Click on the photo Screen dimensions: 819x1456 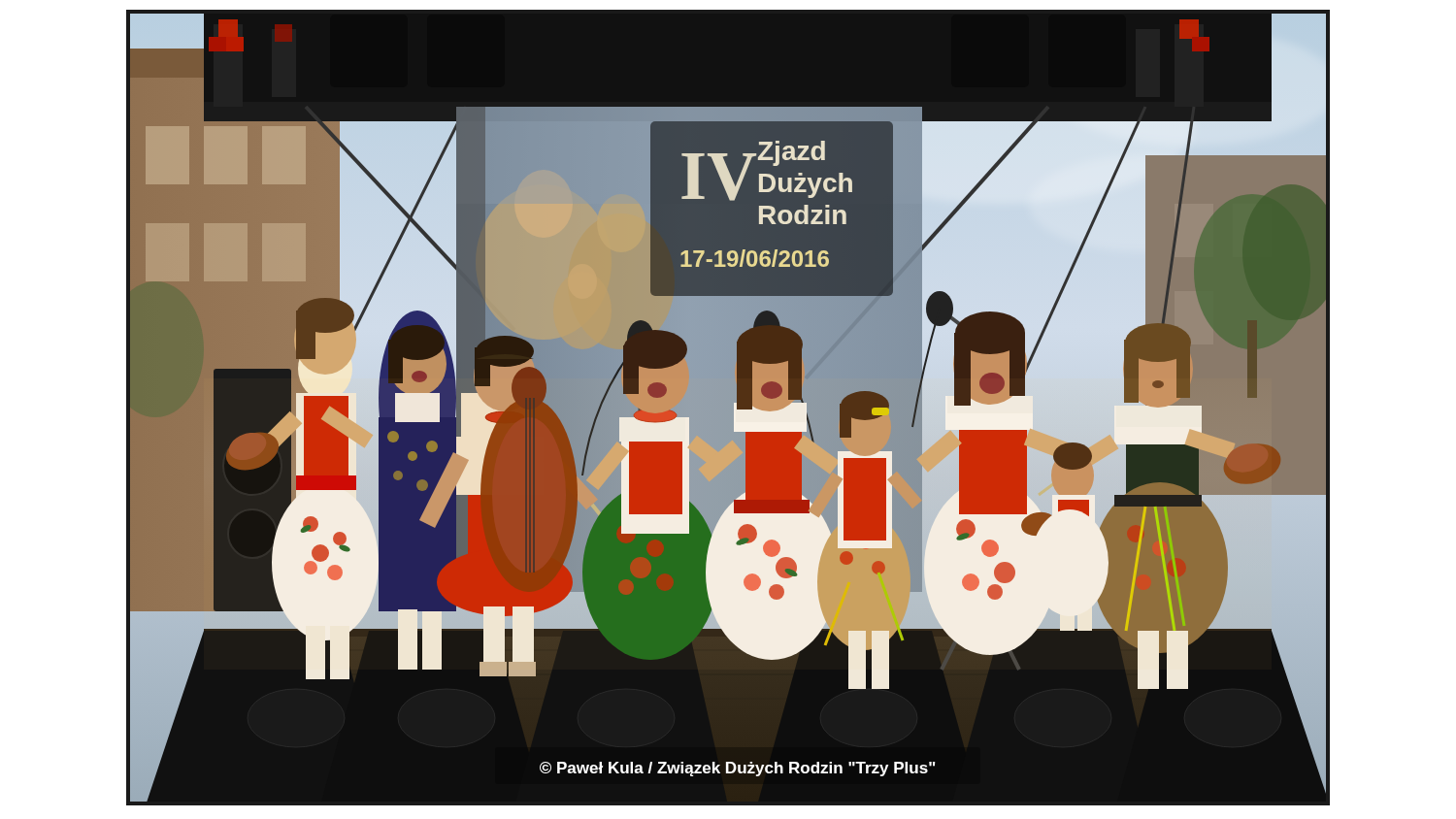pos(728,408)
